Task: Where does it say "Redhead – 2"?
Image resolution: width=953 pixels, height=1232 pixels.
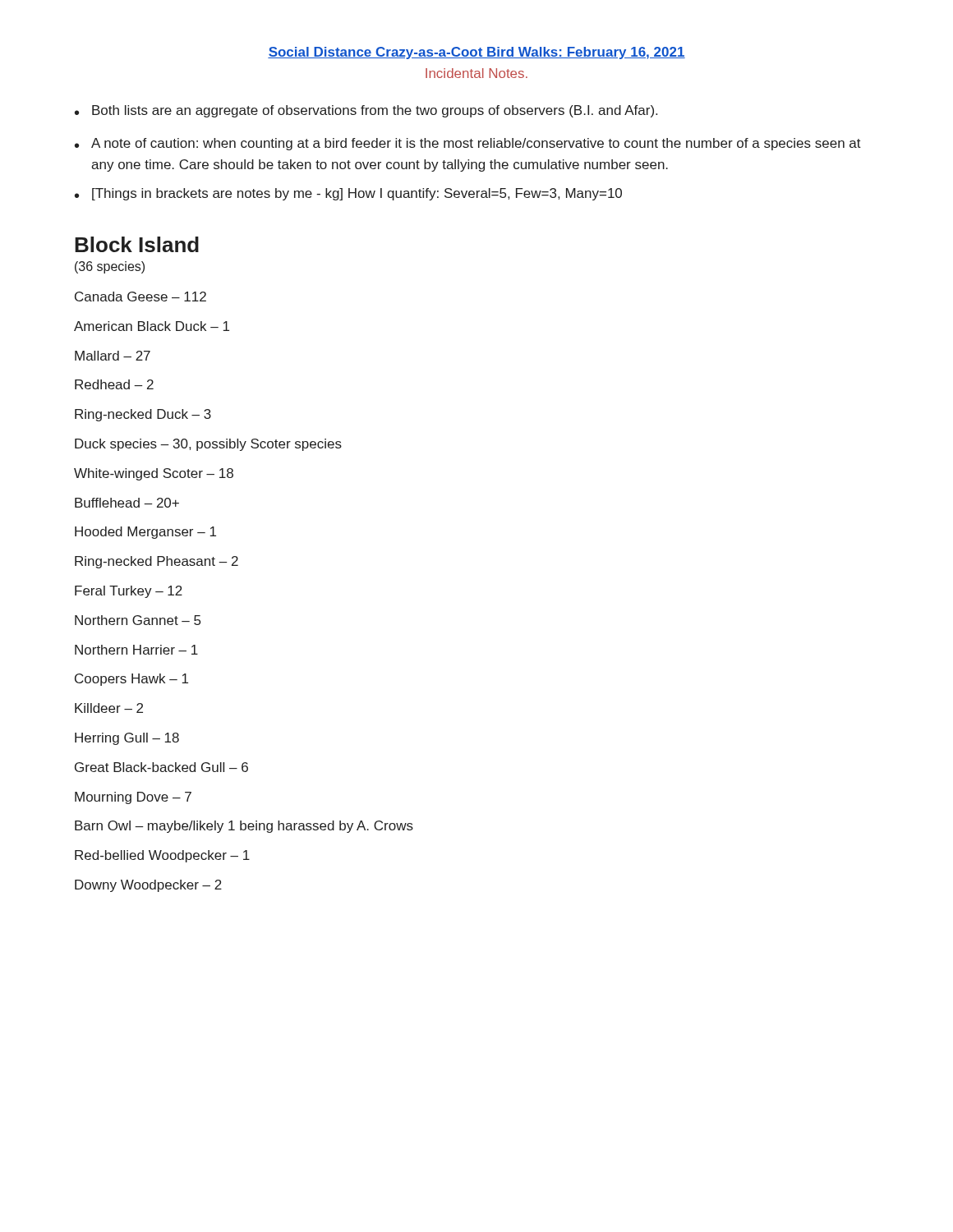Action: pos(114,385)
